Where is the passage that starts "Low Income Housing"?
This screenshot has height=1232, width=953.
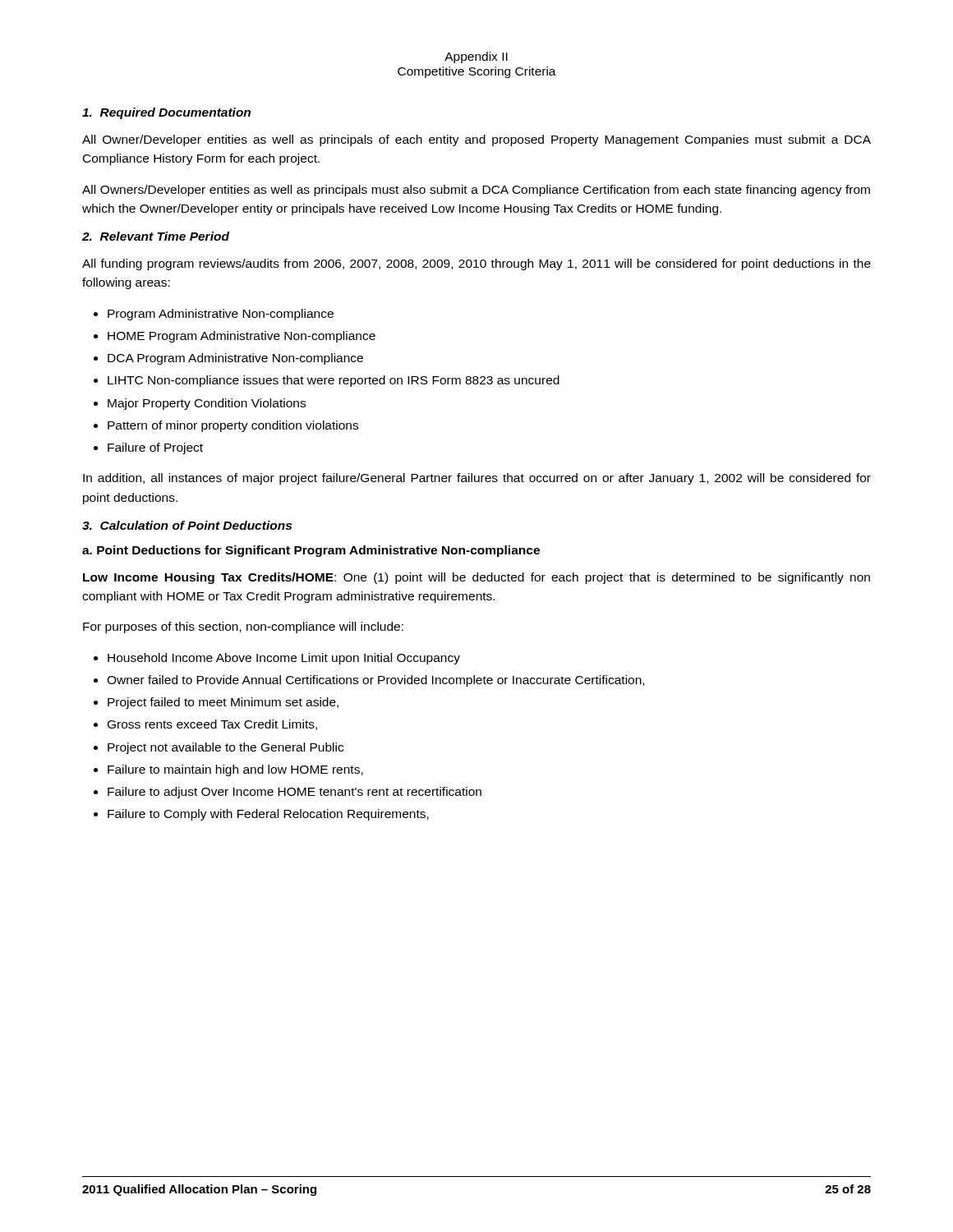coord(476,586)
